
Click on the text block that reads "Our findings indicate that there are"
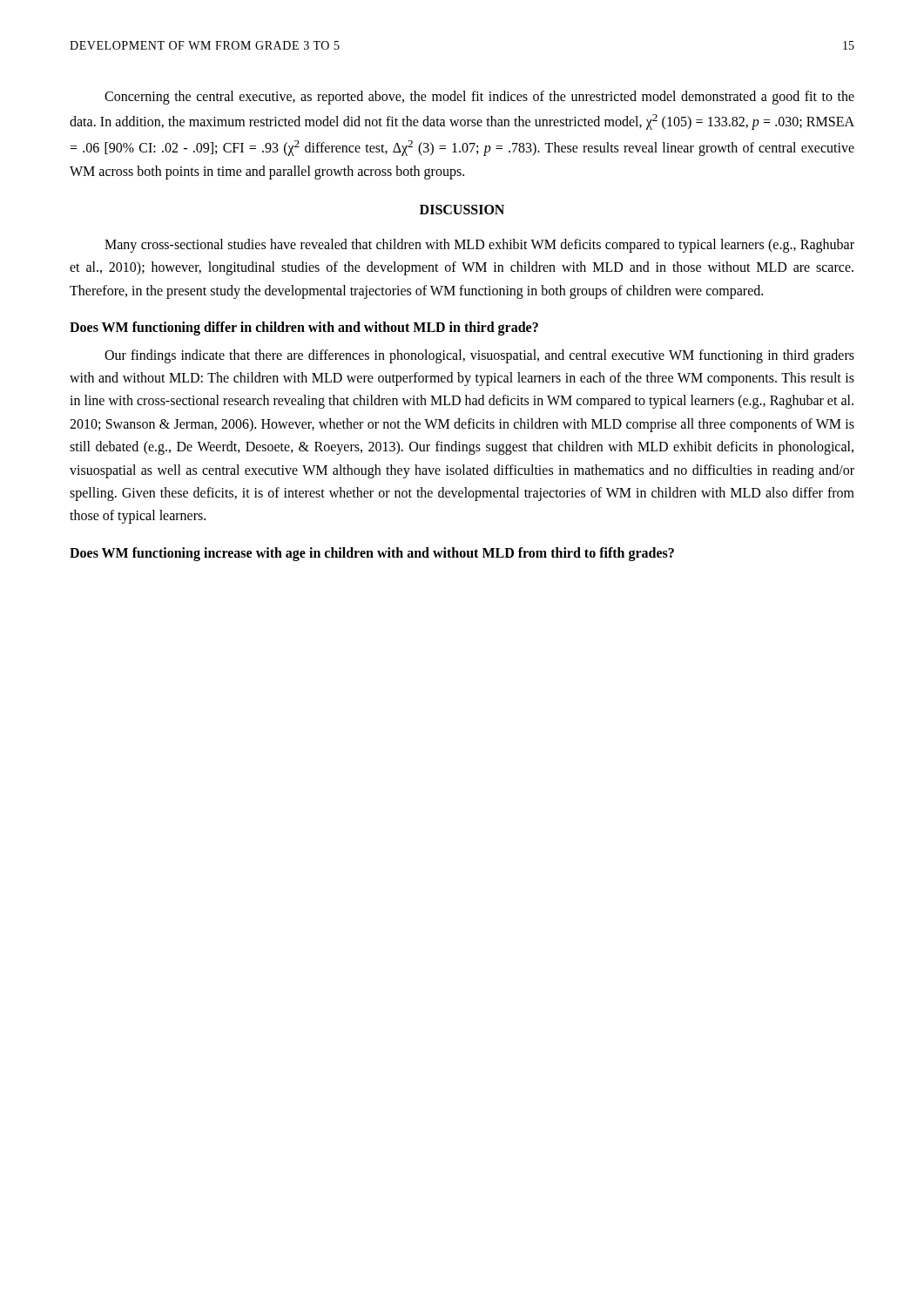coord(462,436)
